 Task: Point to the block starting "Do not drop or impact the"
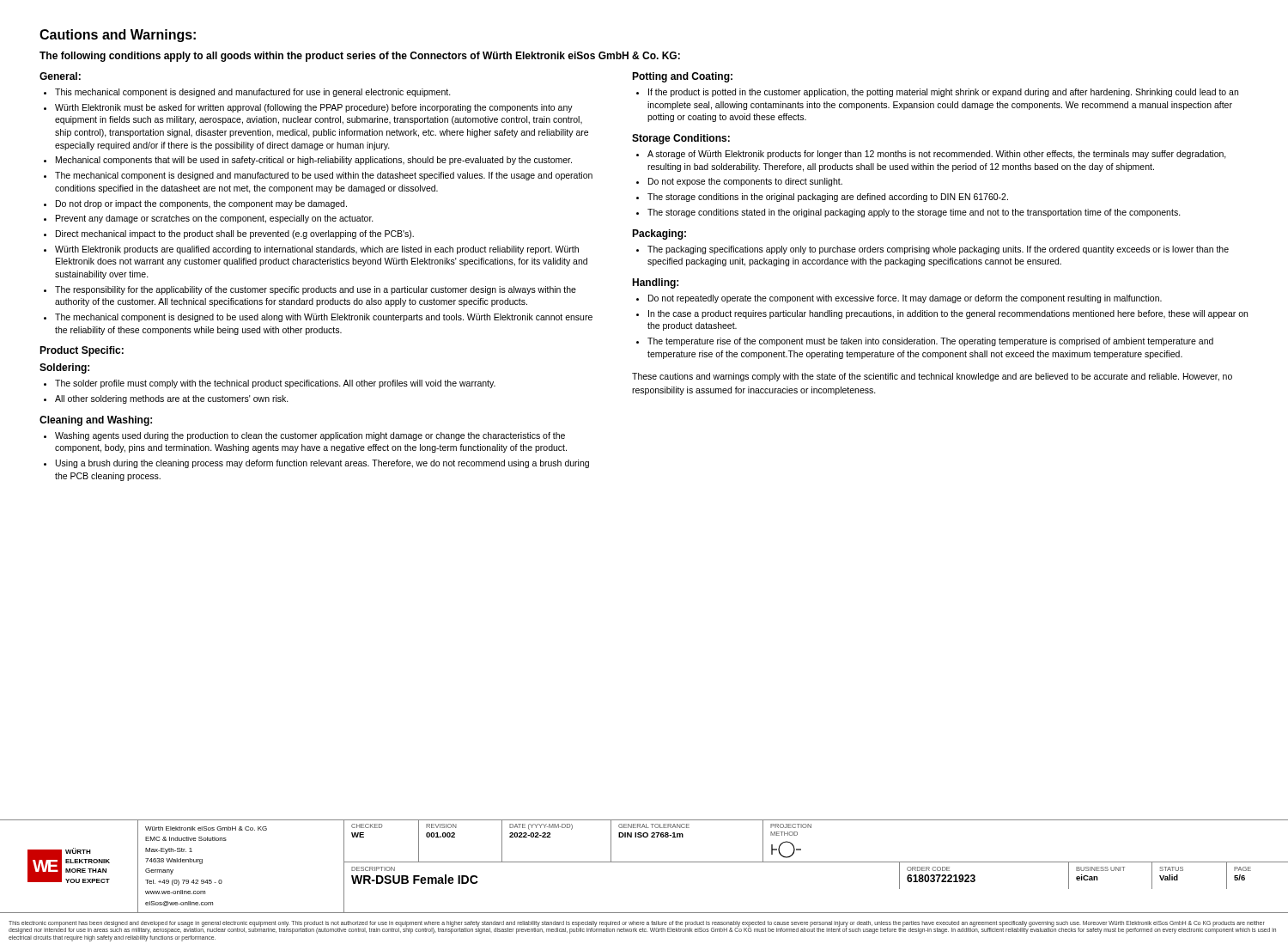pyautogui.click(x=201, y=203)
